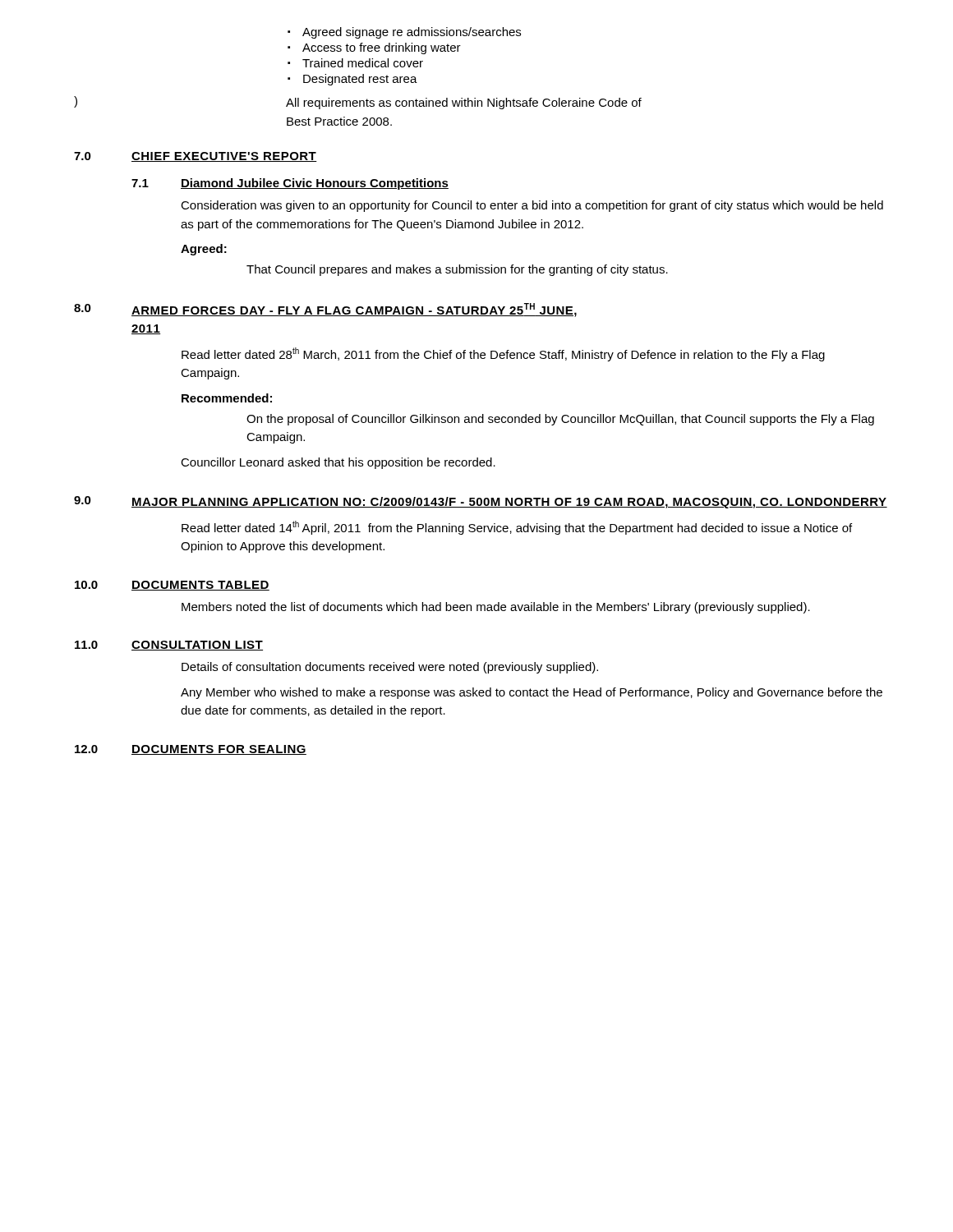Navigate to the region starting "9.0 MAJOR PLANNING APPLICATION NO:"
Viewport: 953px width, 1232px height.
click(481, 502)
